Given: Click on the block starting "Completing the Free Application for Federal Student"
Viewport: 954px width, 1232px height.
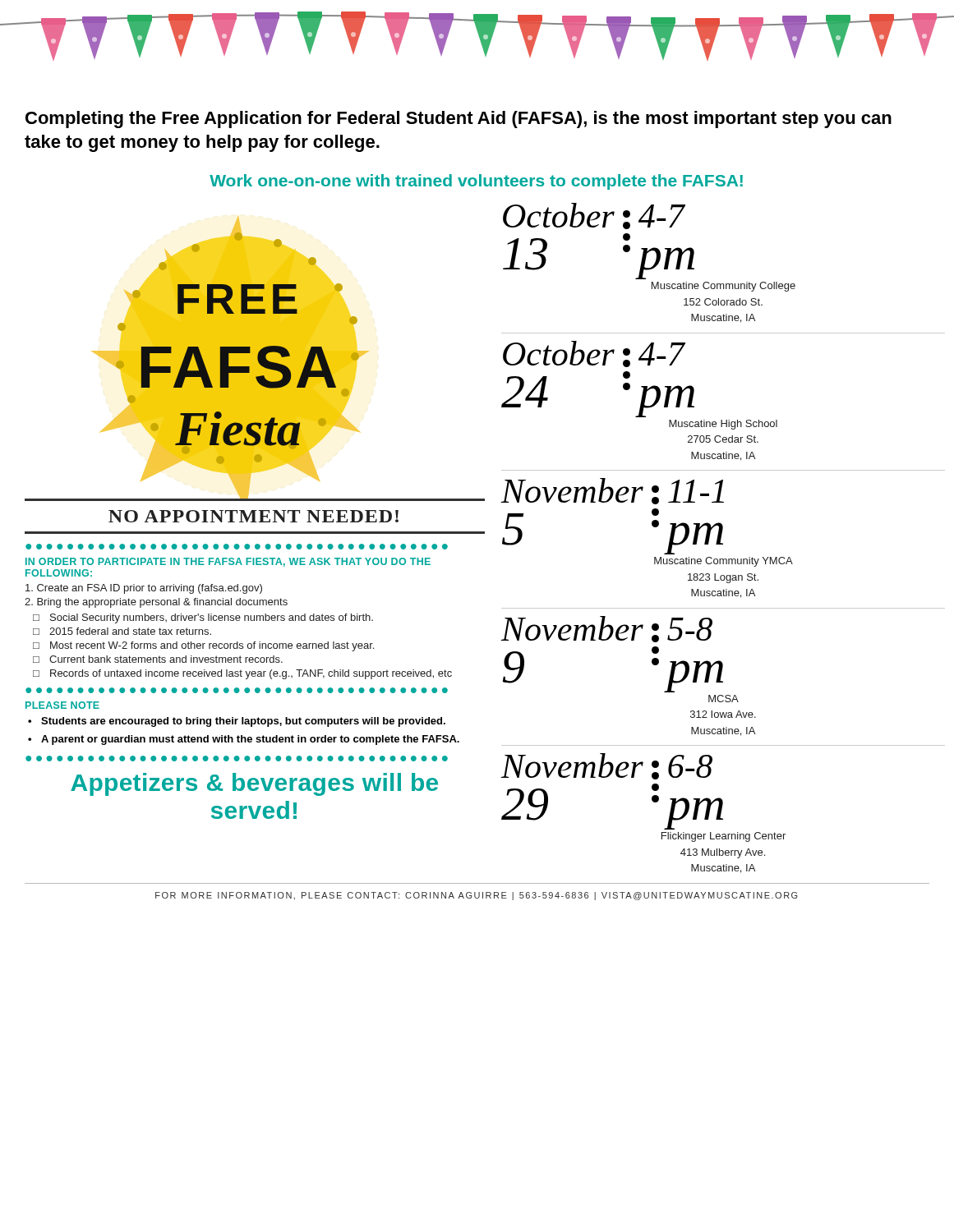Looking at the screenshot, I should click(477, 130).
